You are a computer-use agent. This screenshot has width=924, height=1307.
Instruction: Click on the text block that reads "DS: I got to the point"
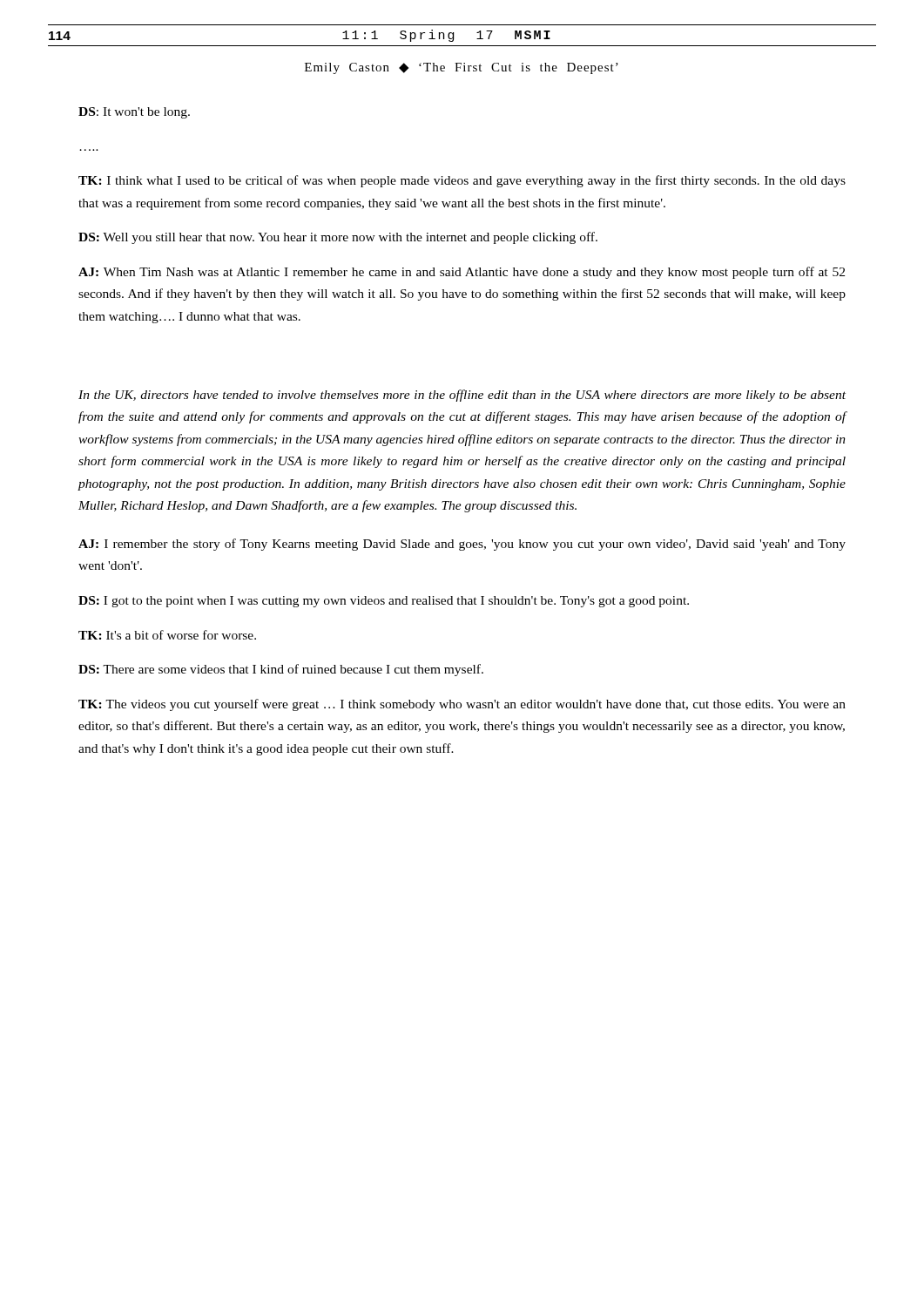point(384,600)
